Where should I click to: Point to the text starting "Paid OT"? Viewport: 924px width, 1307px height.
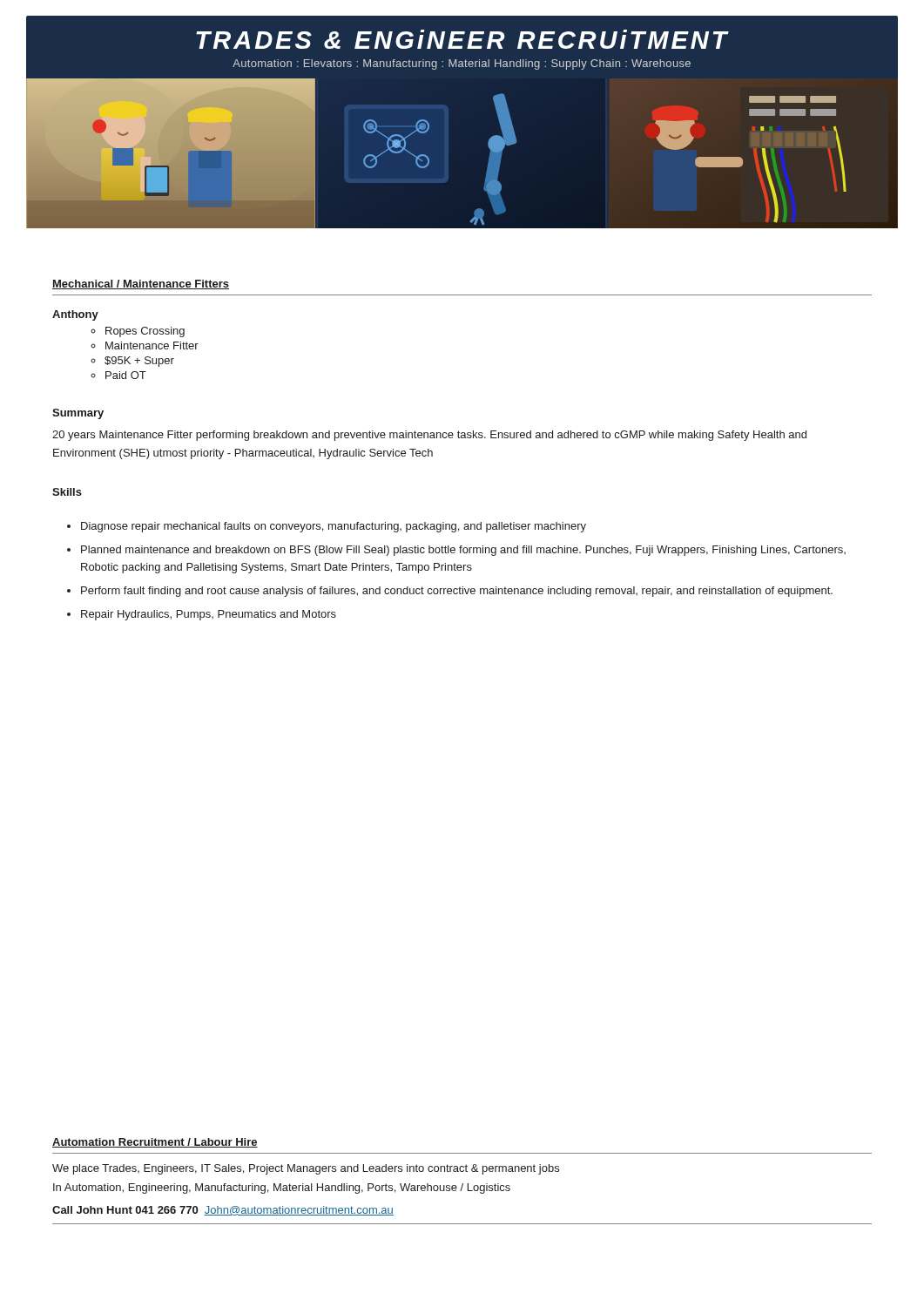point(125,375)
